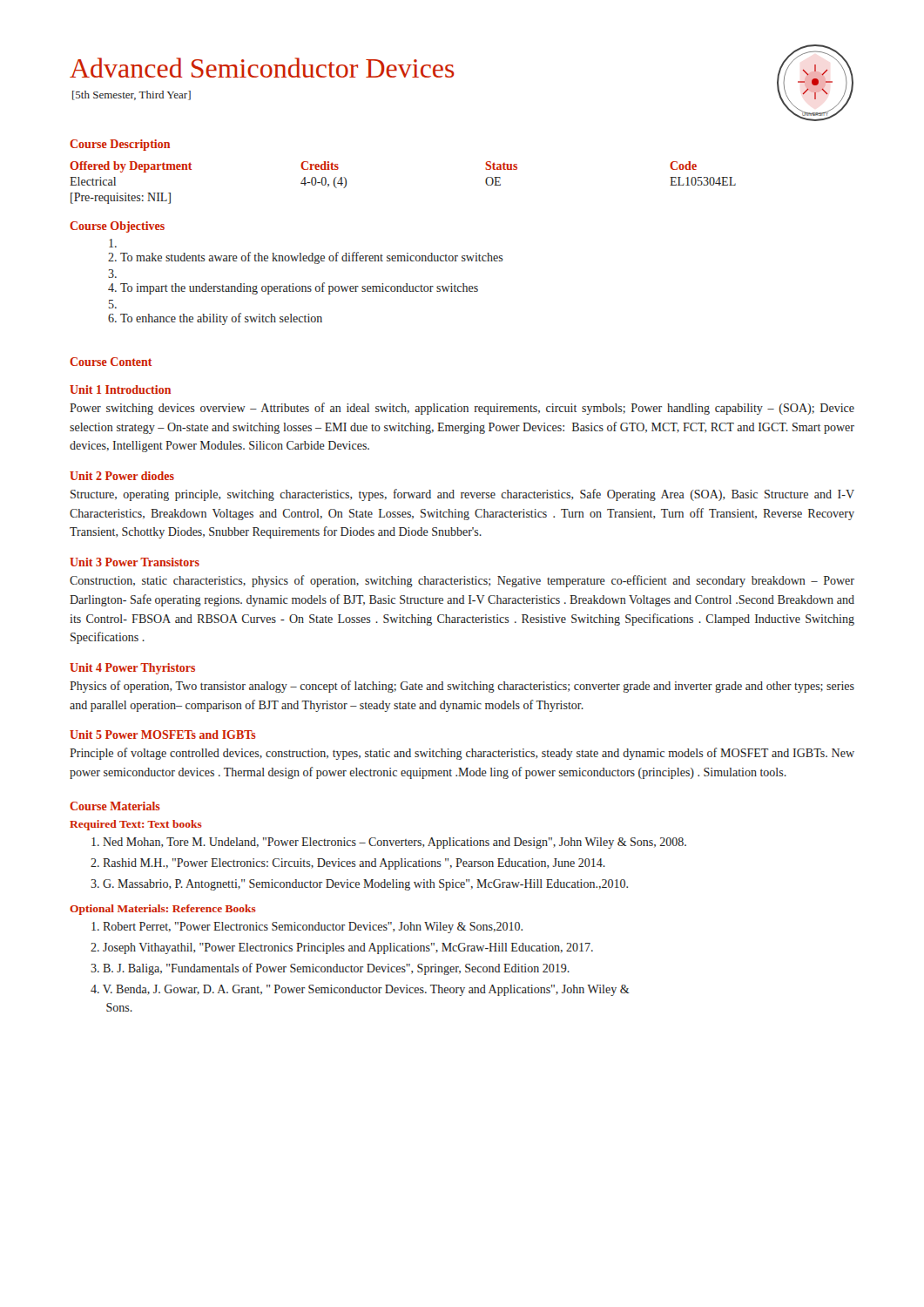Screen dimensions: 1307x924
Task: Where does it say "Unit 1 Introduction"?
Action: (x=120, y=390)
